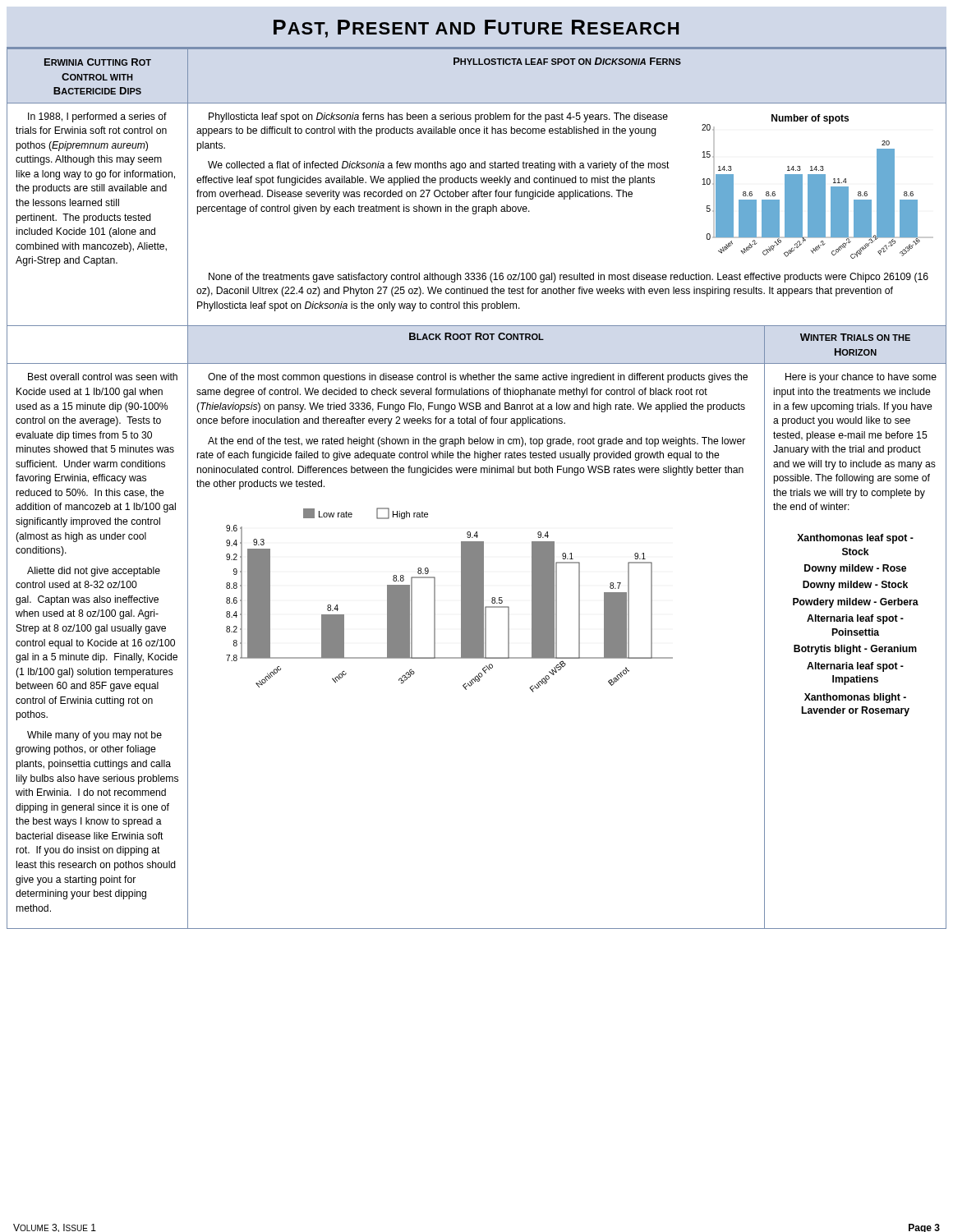Screen dimensions: 1232x953
Task: Select the text block starting "Botrytis blight - Geranium"
Action: 855,649
